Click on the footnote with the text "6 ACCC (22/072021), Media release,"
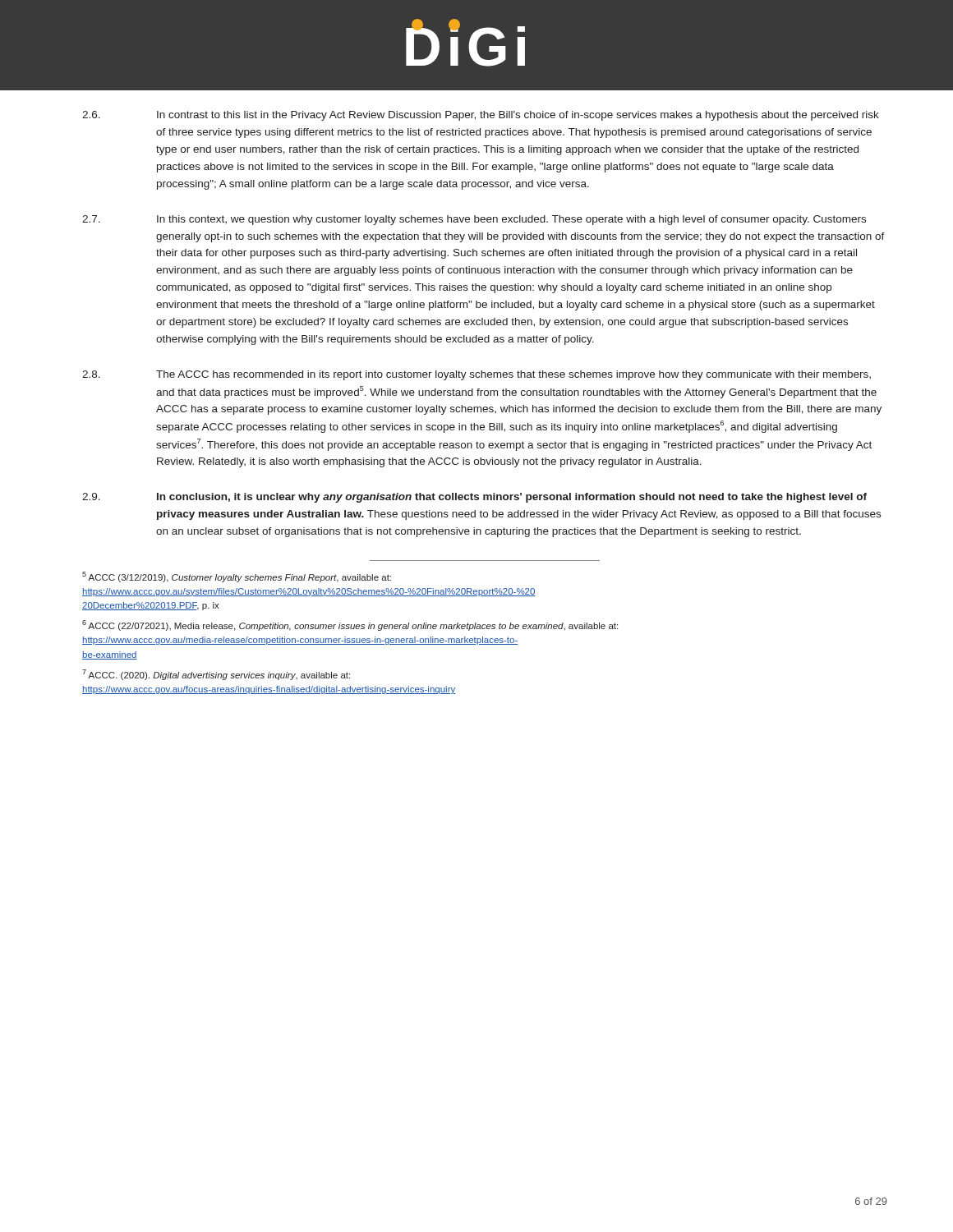This screenshot has width=953, height=1232. pos(350,639)
